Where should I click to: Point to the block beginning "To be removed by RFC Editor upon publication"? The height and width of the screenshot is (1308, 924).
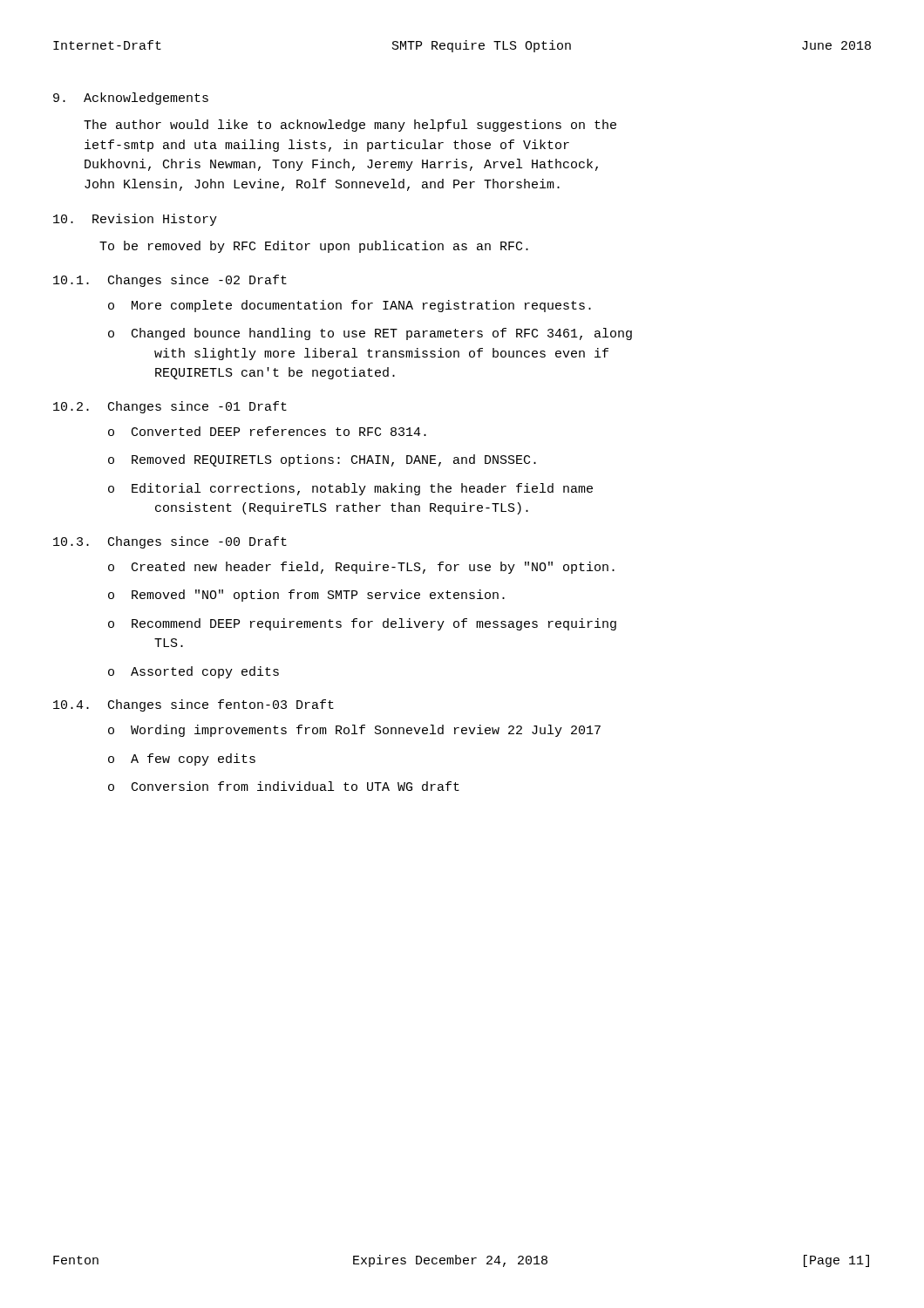tap(315, 247)
